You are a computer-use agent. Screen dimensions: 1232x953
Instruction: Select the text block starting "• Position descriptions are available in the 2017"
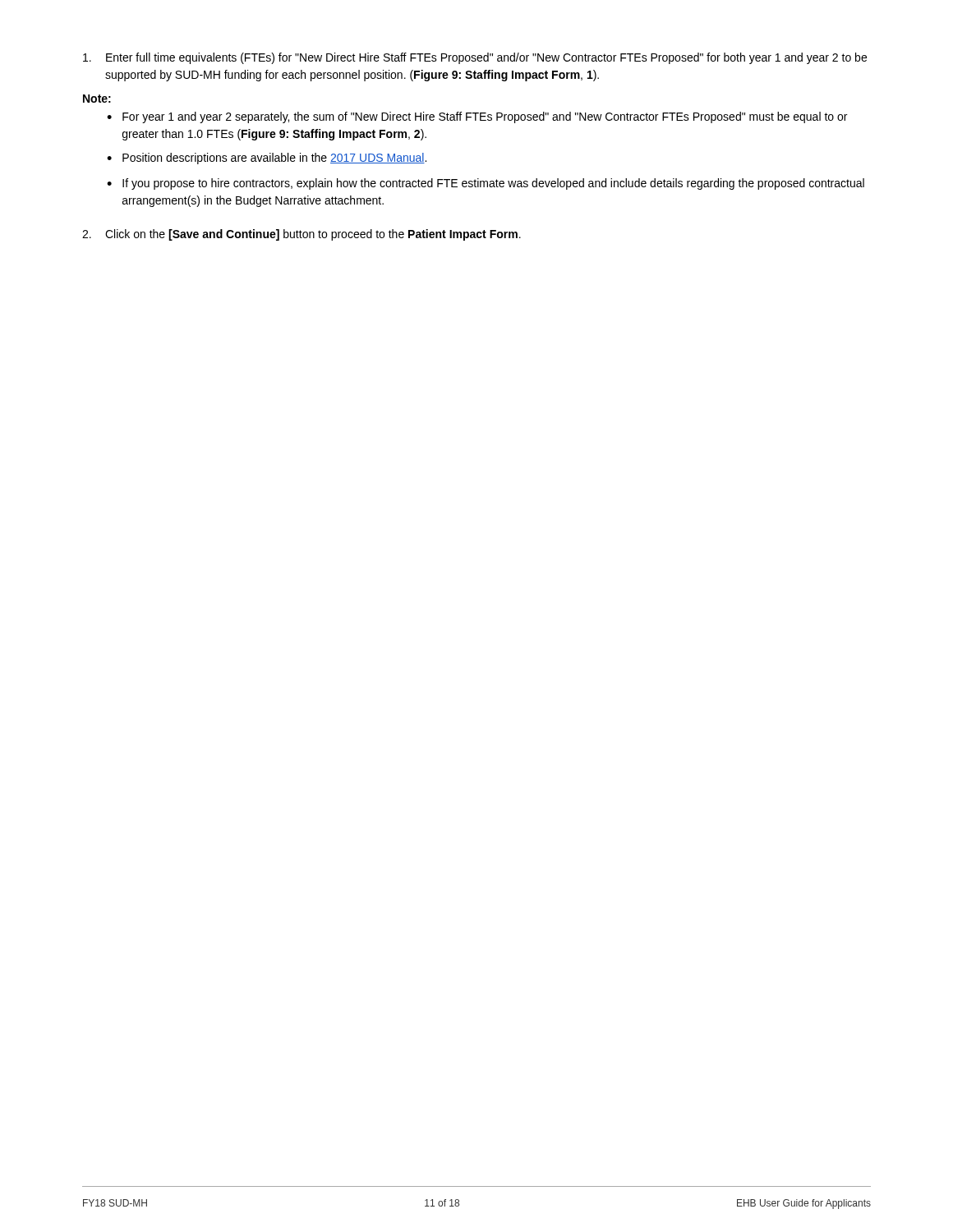(267, 159)
